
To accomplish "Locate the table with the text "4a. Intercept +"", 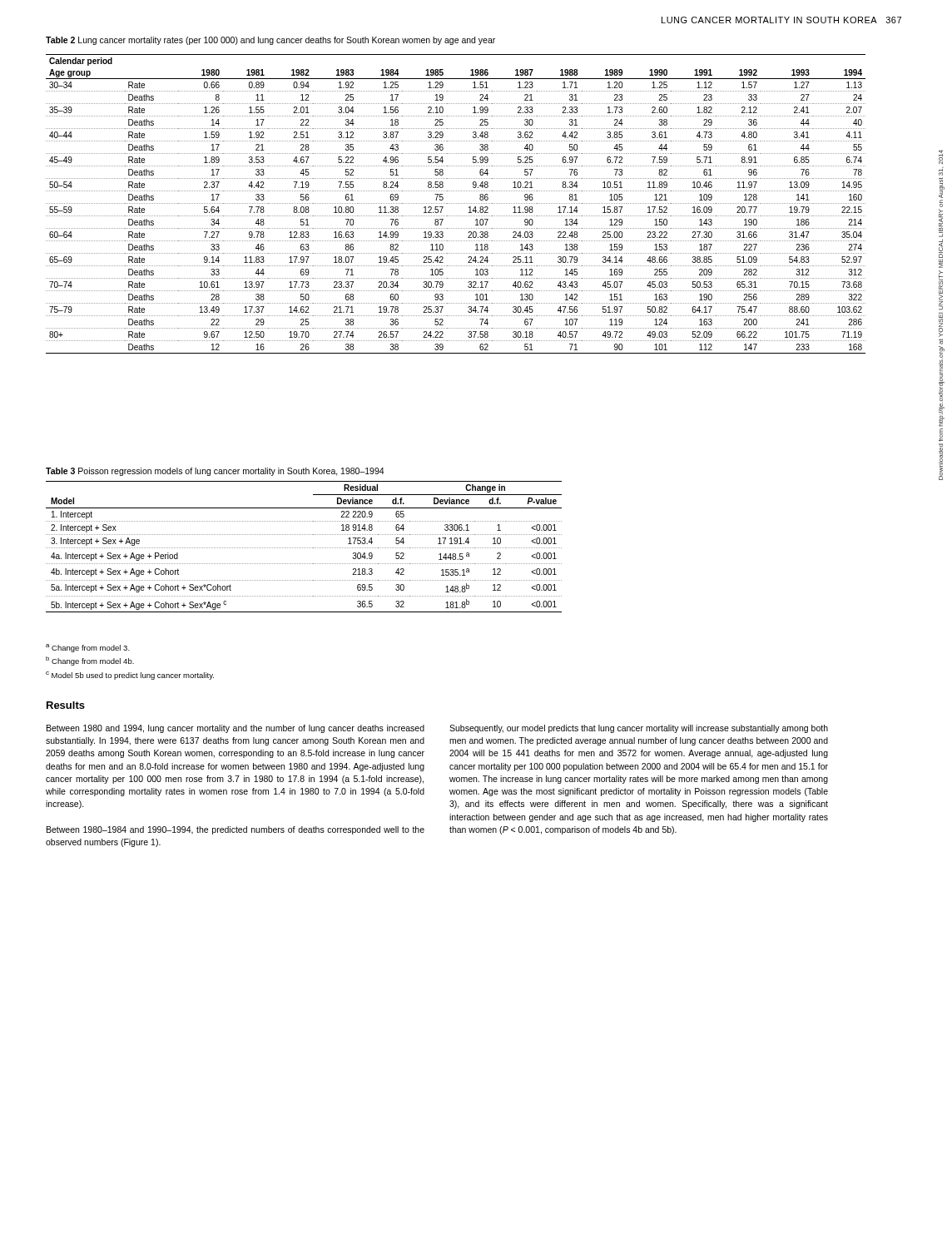I will (x=304, y=547).
